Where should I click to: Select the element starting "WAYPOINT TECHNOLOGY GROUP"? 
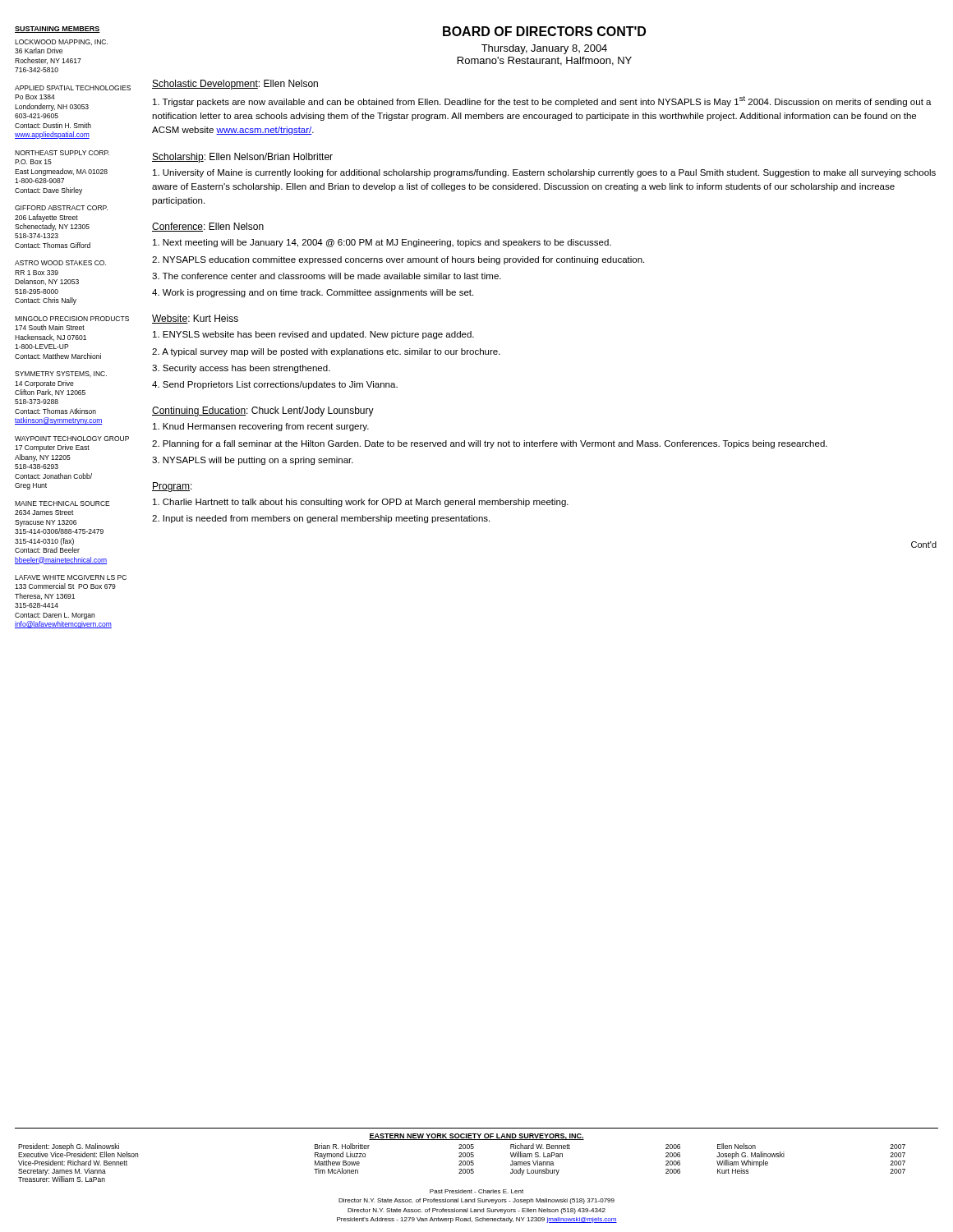click(72, 462)
